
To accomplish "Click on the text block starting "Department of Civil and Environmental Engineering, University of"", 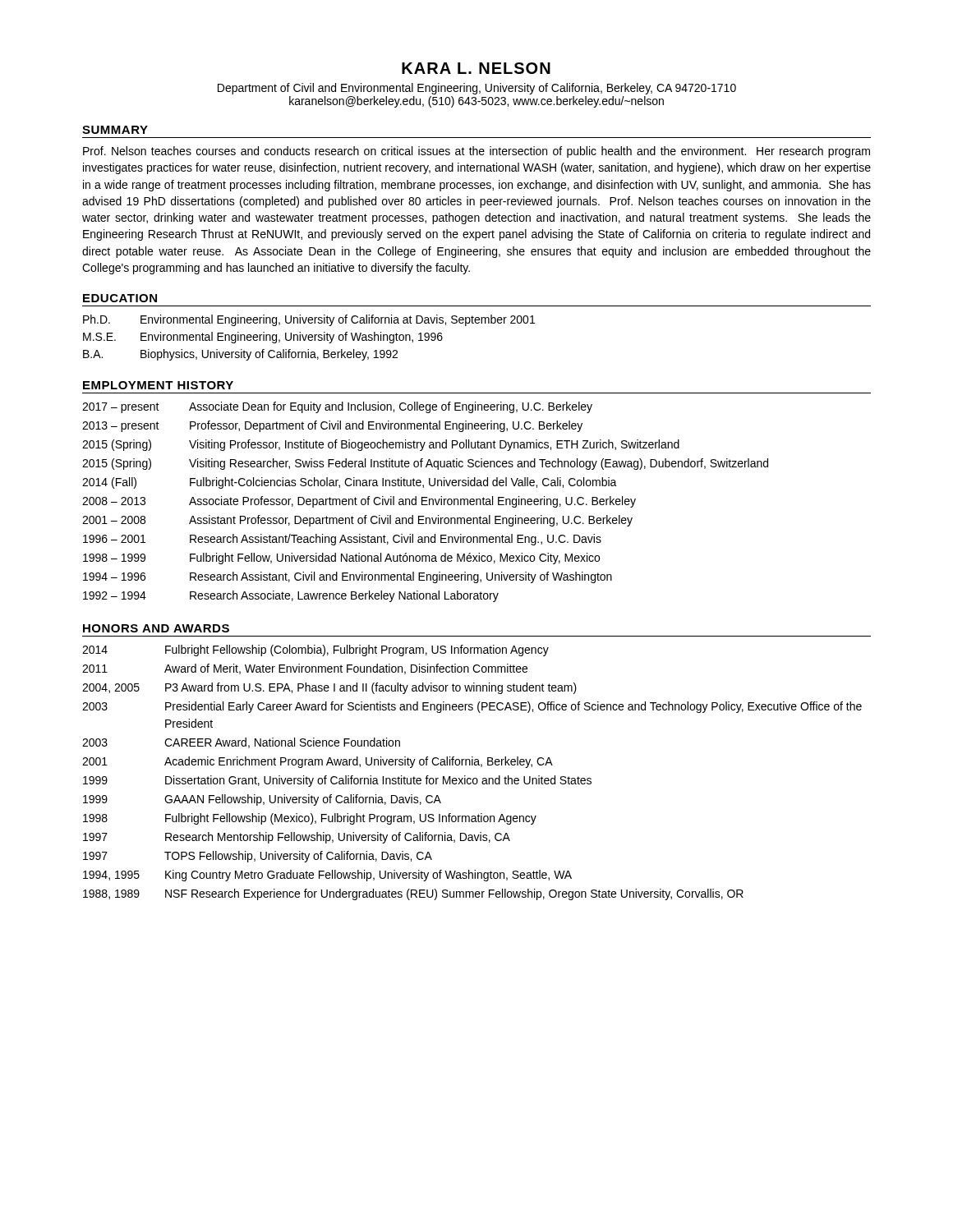I will click(476, 94).
